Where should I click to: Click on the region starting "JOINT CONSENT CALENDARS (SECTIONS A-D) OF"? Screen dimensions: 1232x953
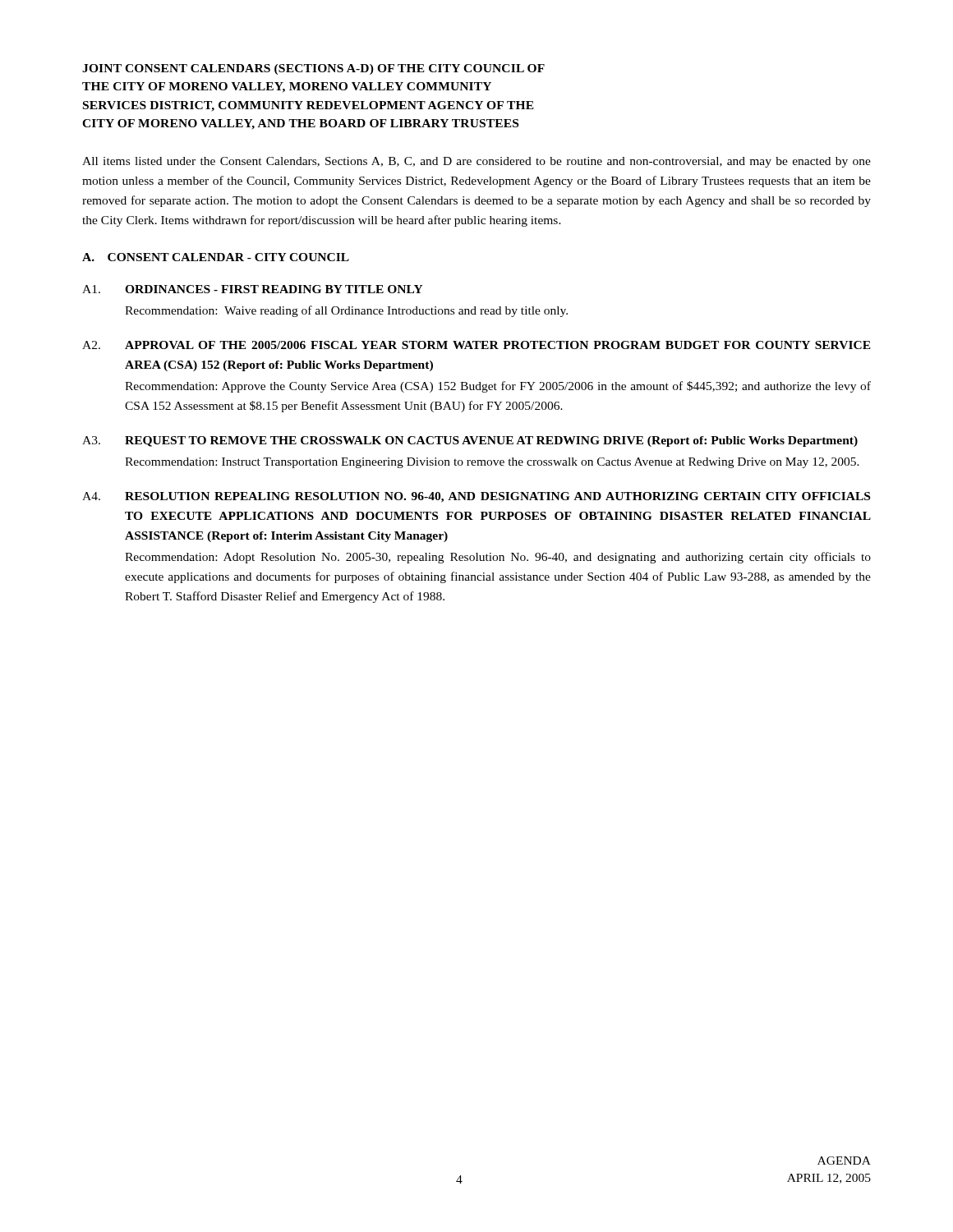(x=314, y=95)
